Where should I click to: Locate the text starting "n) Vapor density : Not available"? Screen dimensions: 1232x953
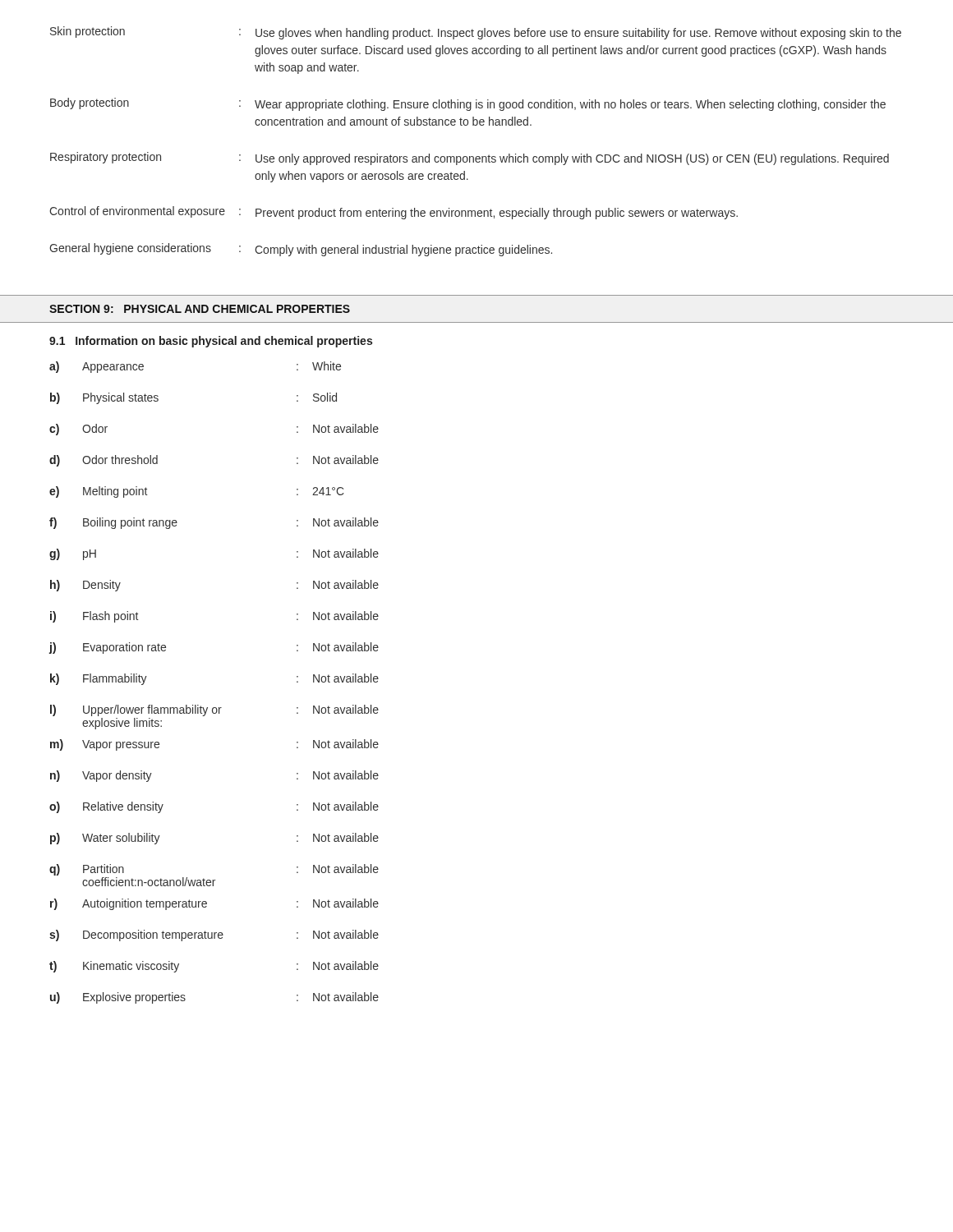click(x=117, y=775)
